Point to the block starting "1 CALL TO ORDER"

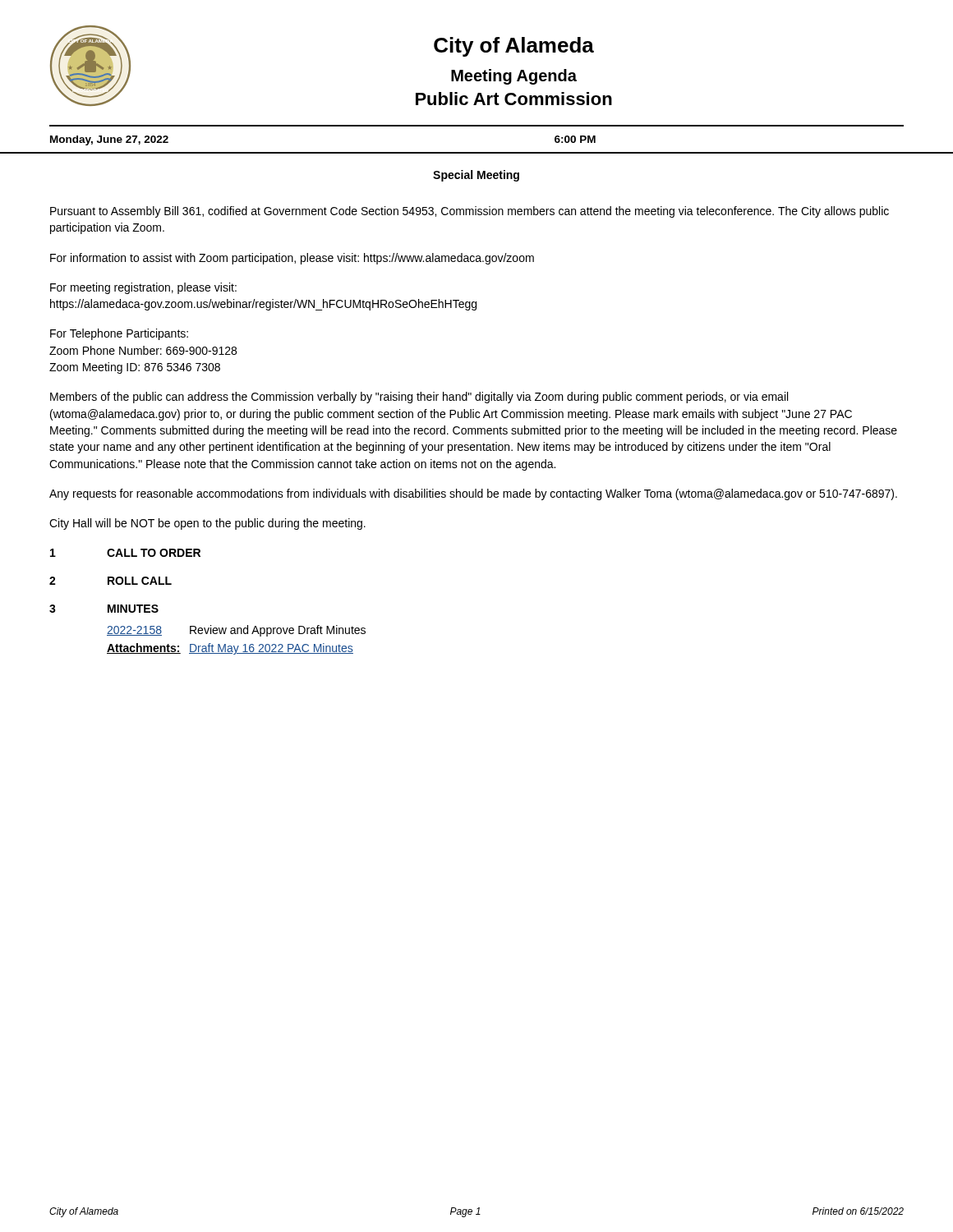coord(125,553)
